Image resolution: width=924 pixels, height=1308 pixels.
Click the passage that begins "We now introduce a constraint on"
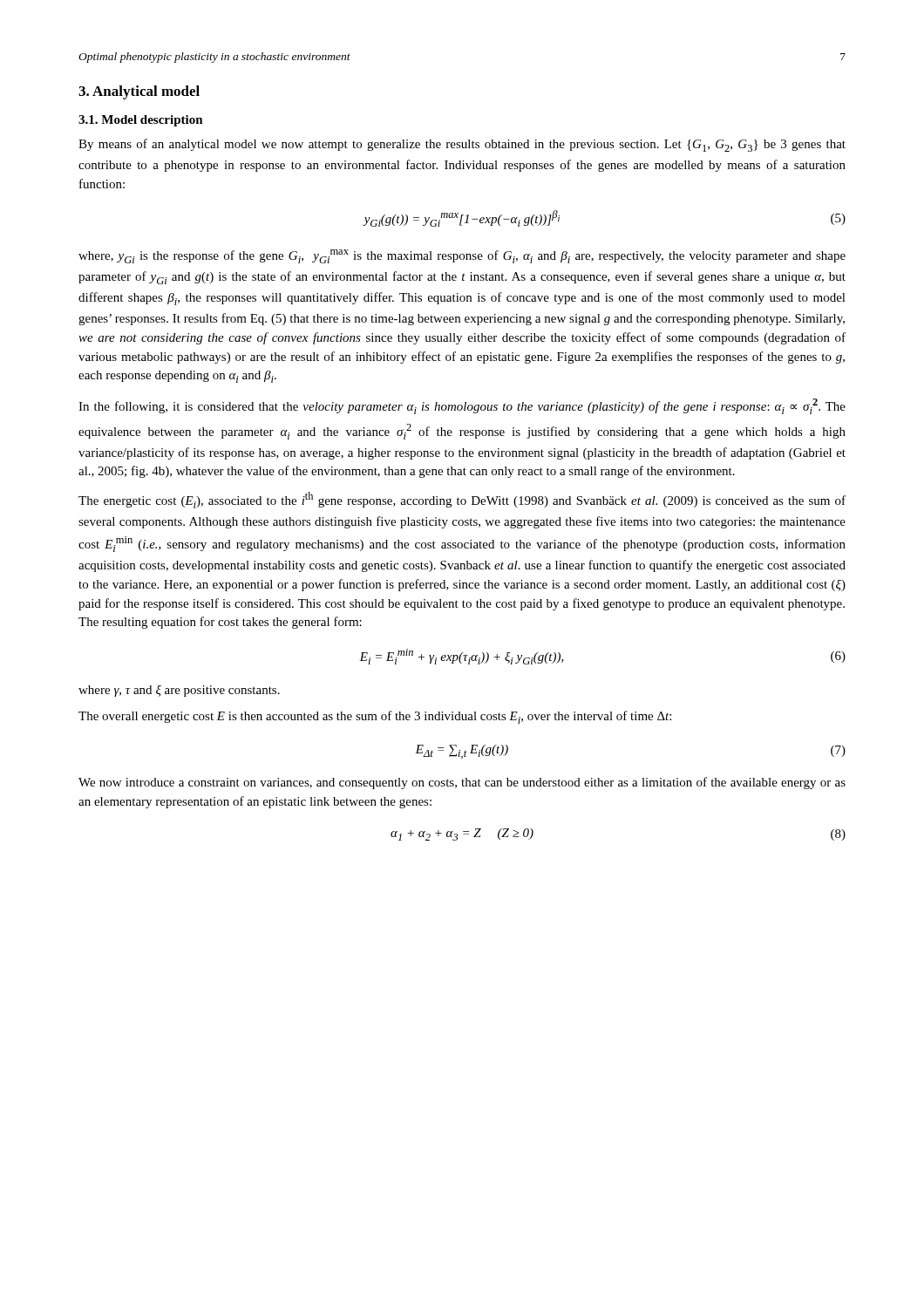click(x=462, y=793)
